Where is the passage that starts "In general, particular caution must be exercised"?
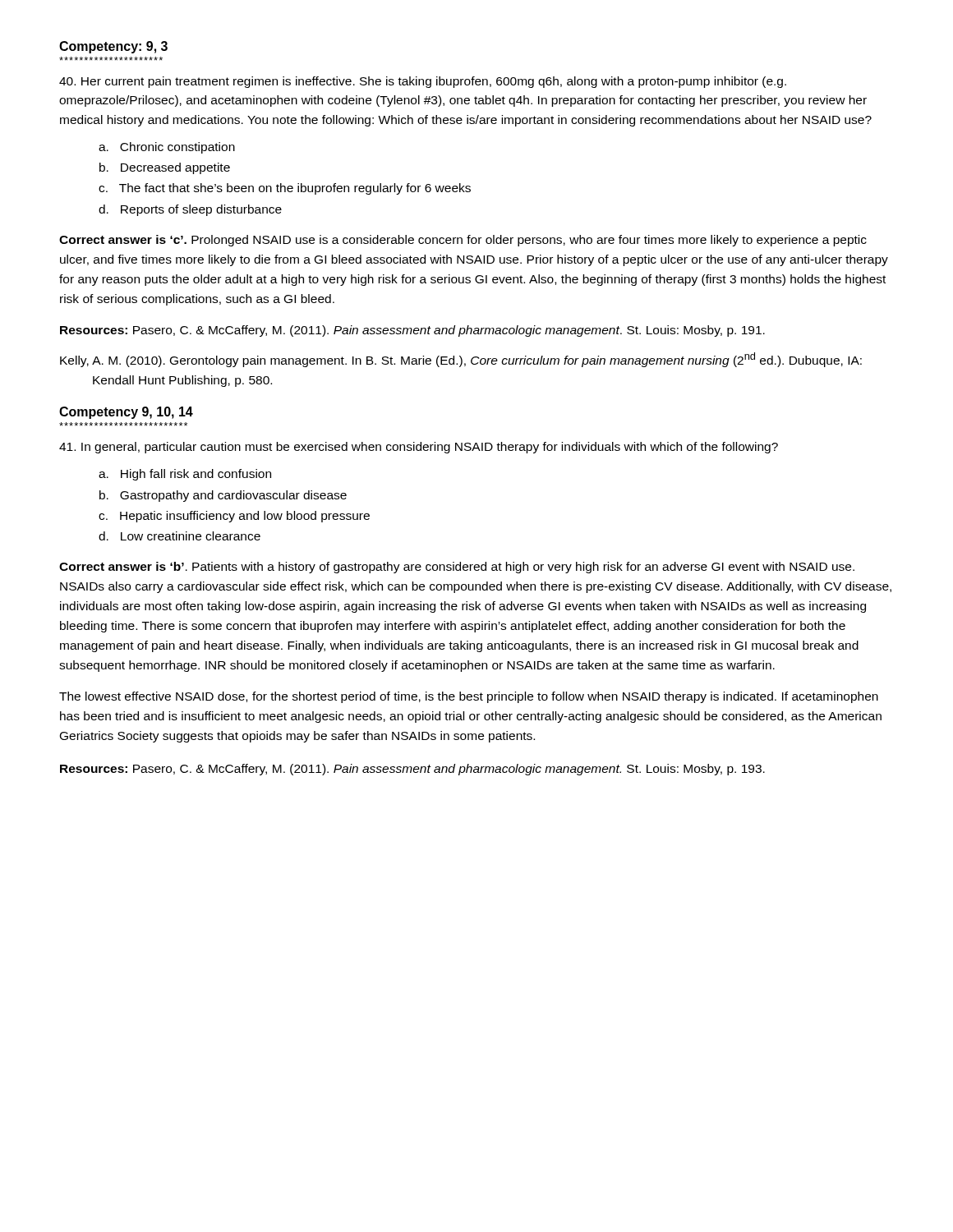The image size is (953, 1232). point(419,446)
